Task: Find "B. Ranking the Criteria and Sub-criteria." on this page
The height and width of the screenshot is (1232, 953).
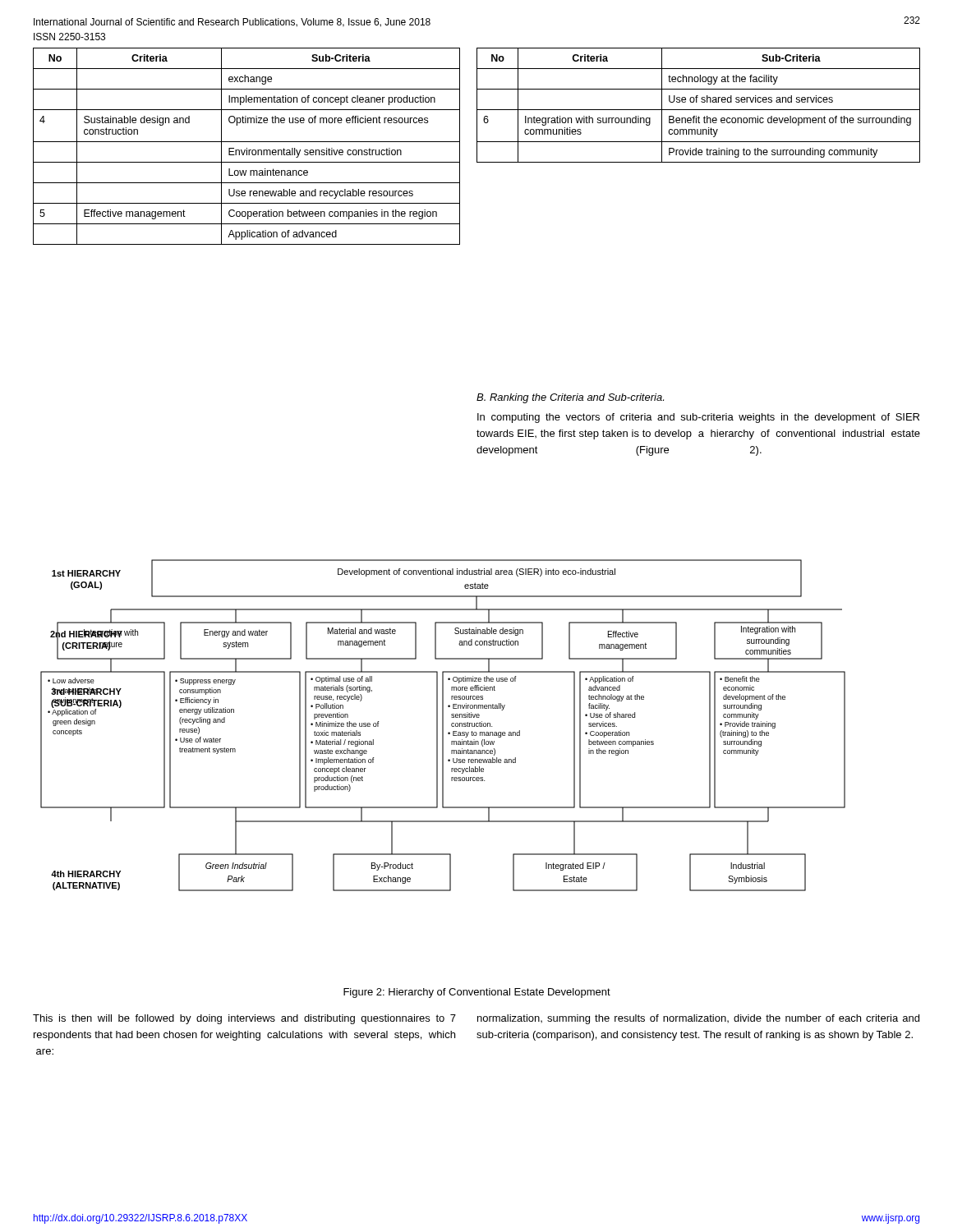Action: tap(571, 397)
